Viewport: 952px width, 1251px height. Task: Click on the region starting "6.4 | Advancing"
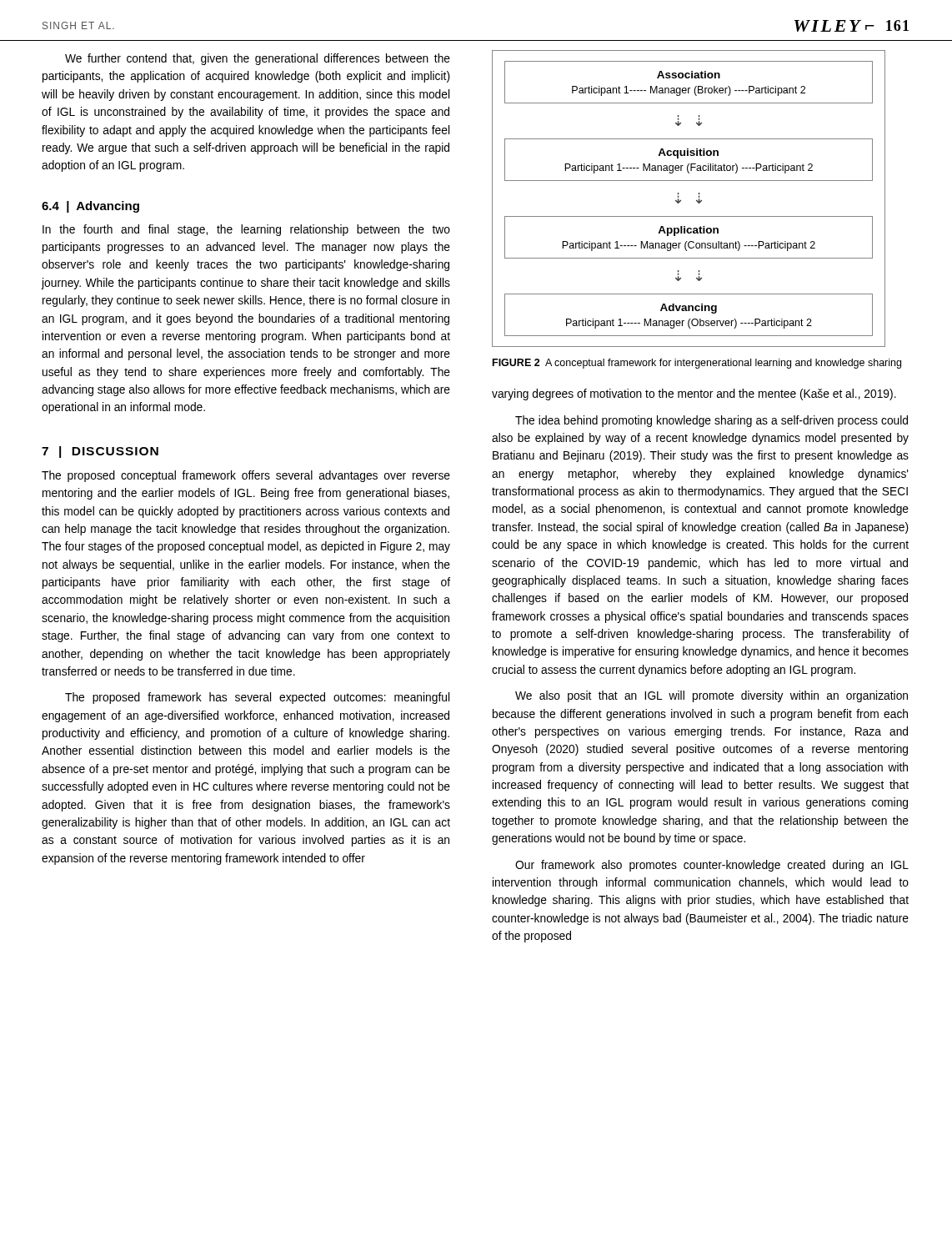coord(91,205)
